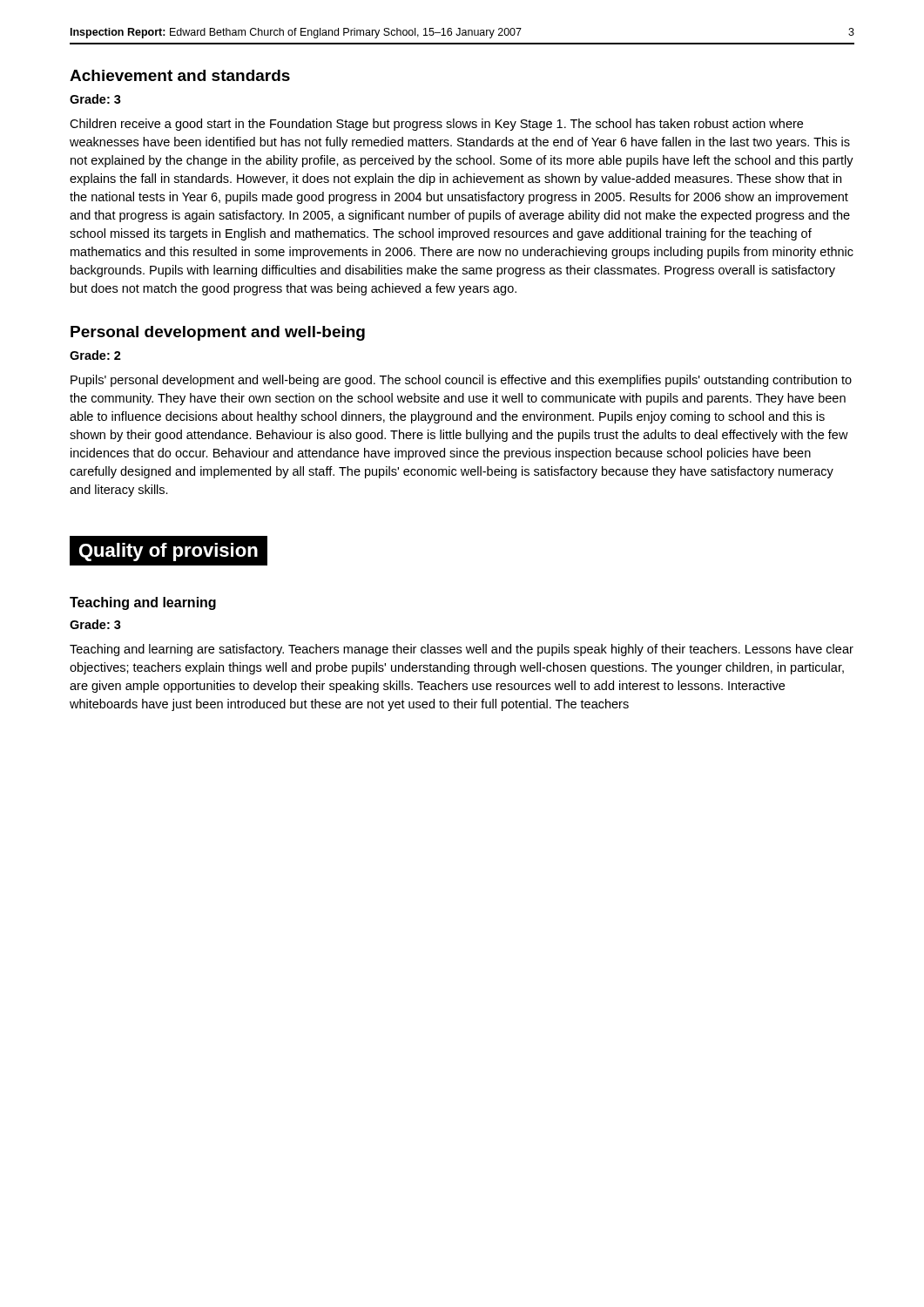This screenshot has height=1307, width=924.
Task: Find the region starting "Quality of provision"
Action: point(168,551)
